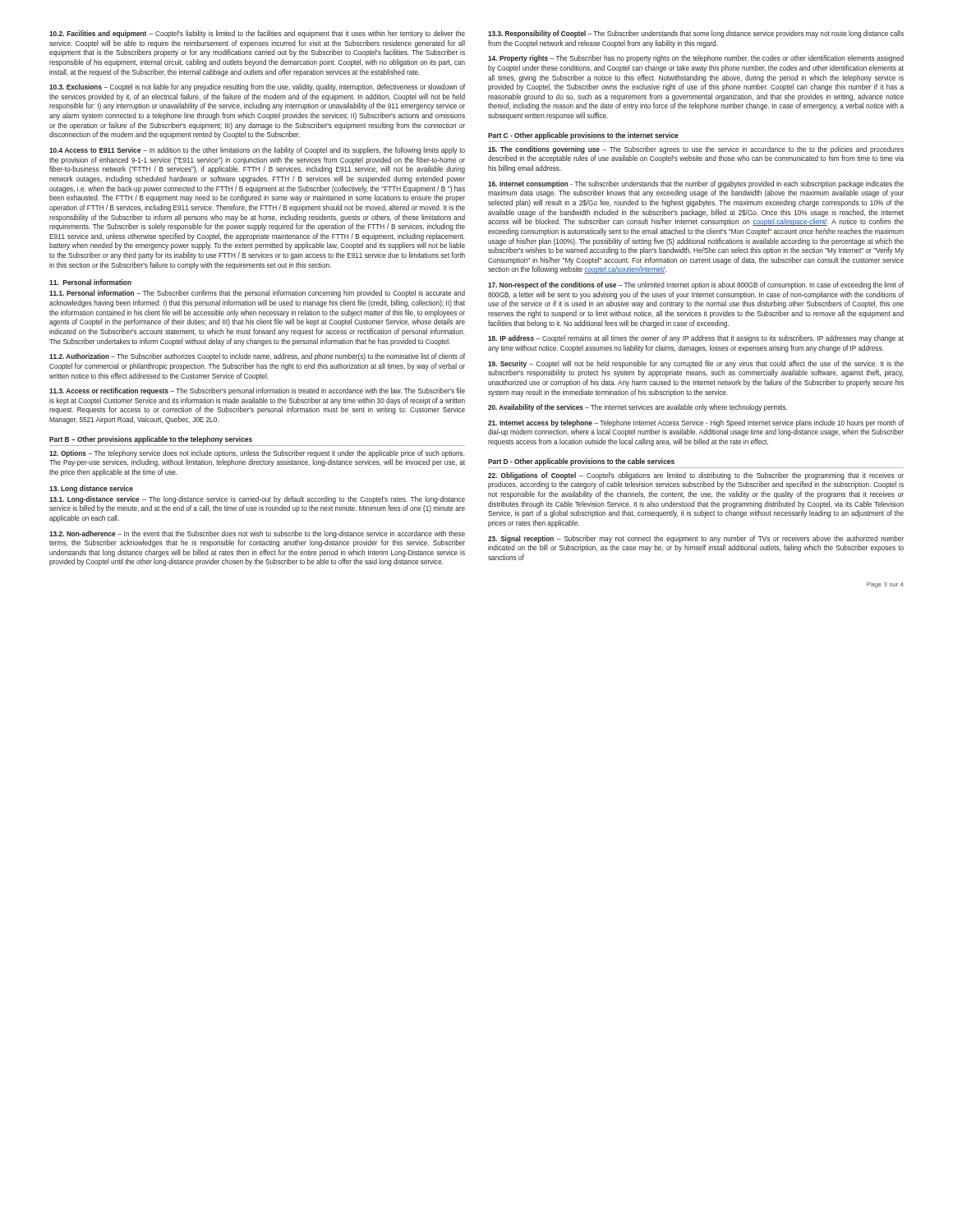
Task: Locate the text block that reads "2. Non-adherence – In the event"
Action: point(257,548)
